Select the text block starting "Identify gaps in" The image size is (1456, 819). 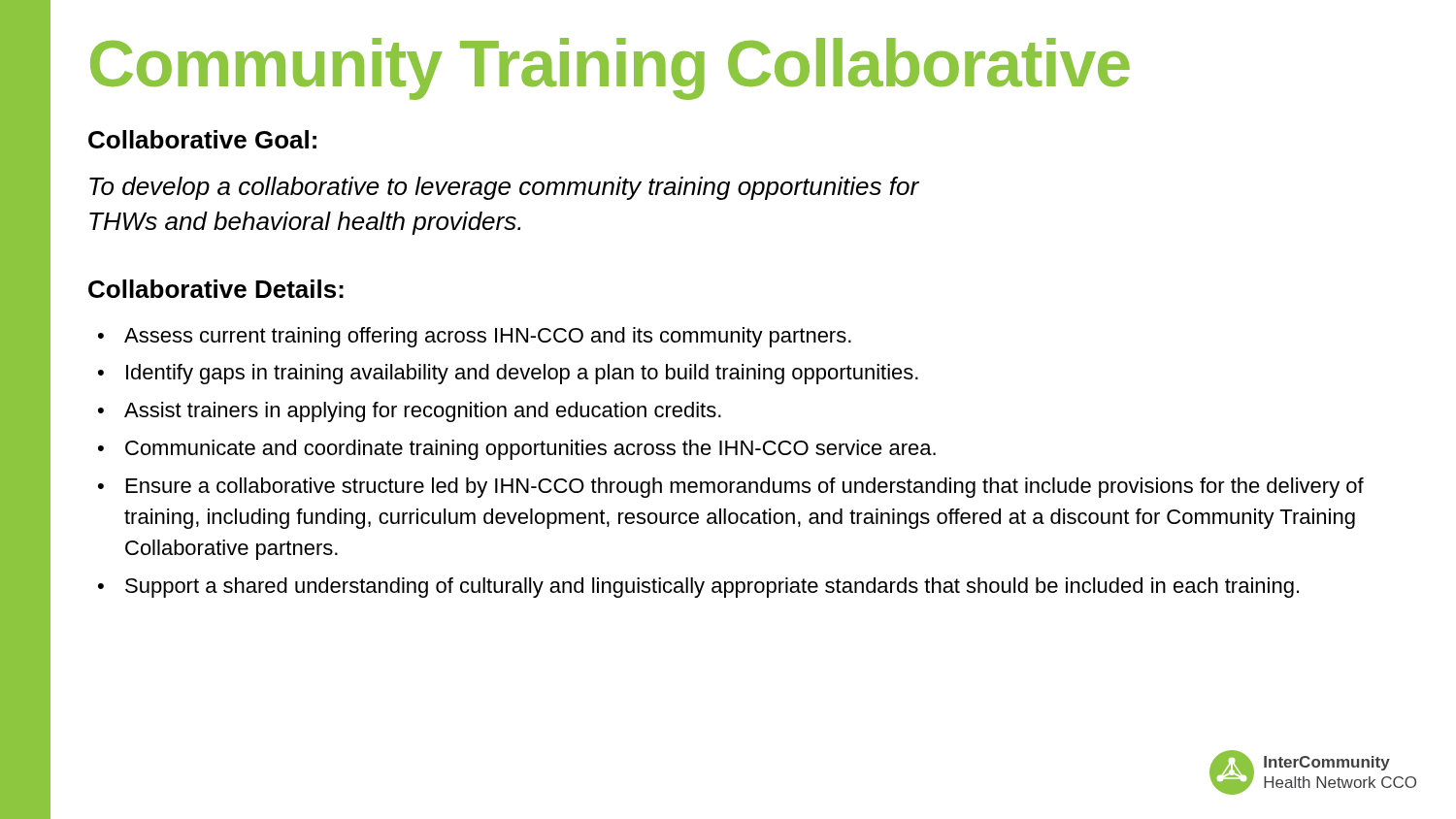coord(522,373)
